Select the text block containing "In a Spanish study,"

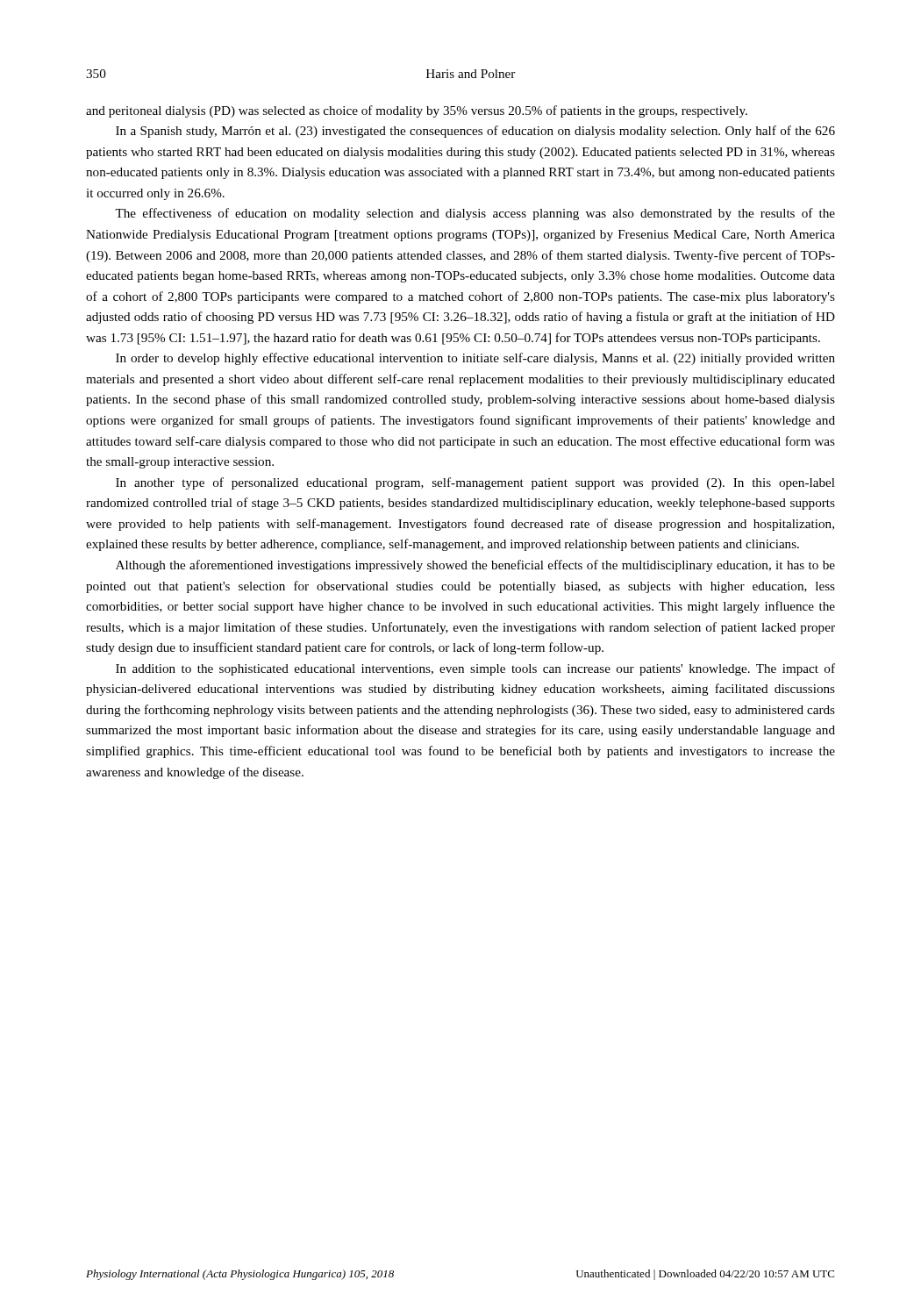tap(460, 162)
